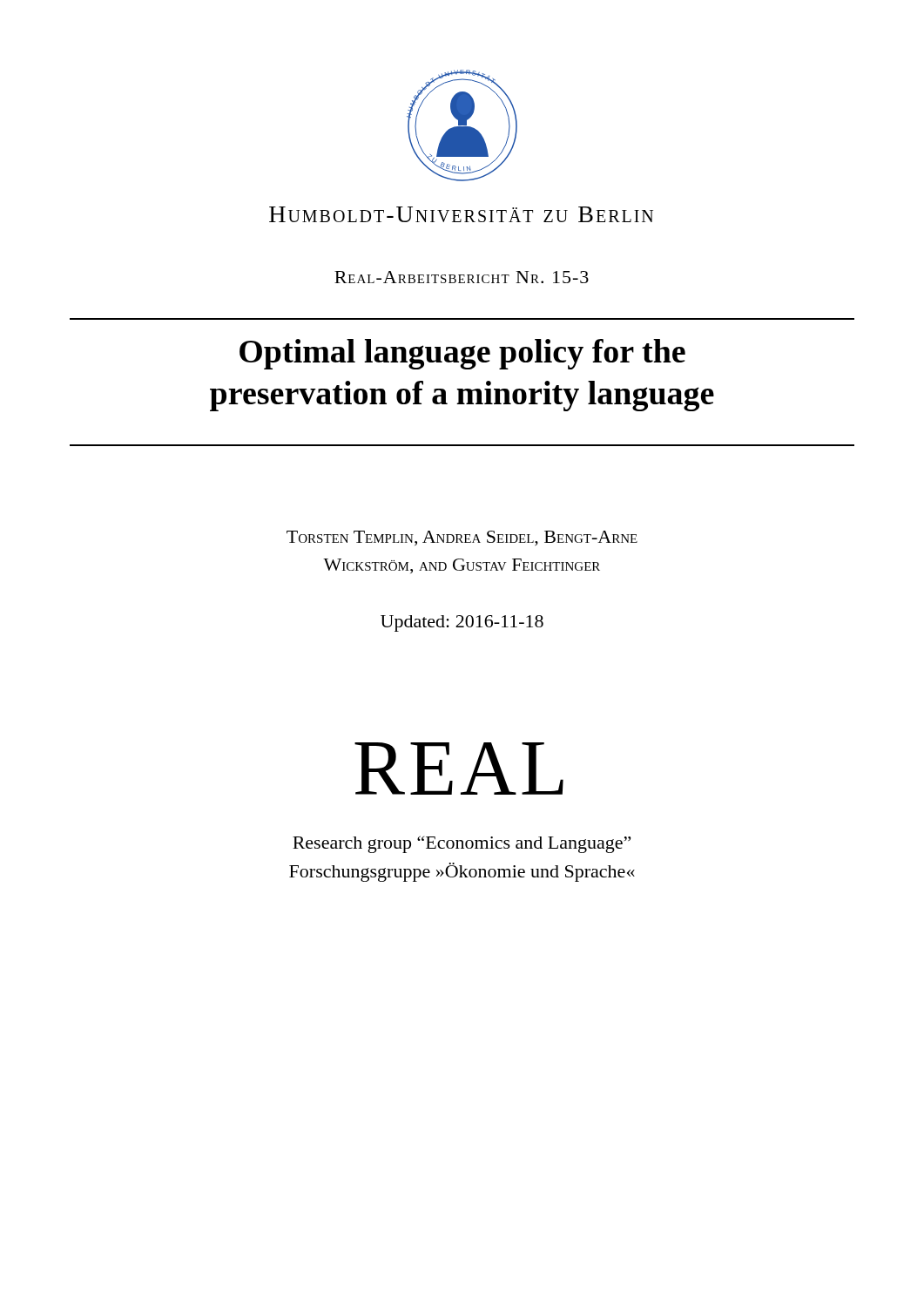The width and height of the screenshot is (924, 1307).
Task: Find "Torsten Templin, Andrea Seidel, Bengt-ArneWickström, and Gustav Feichtinger" on this page
Action: [462, 551]
